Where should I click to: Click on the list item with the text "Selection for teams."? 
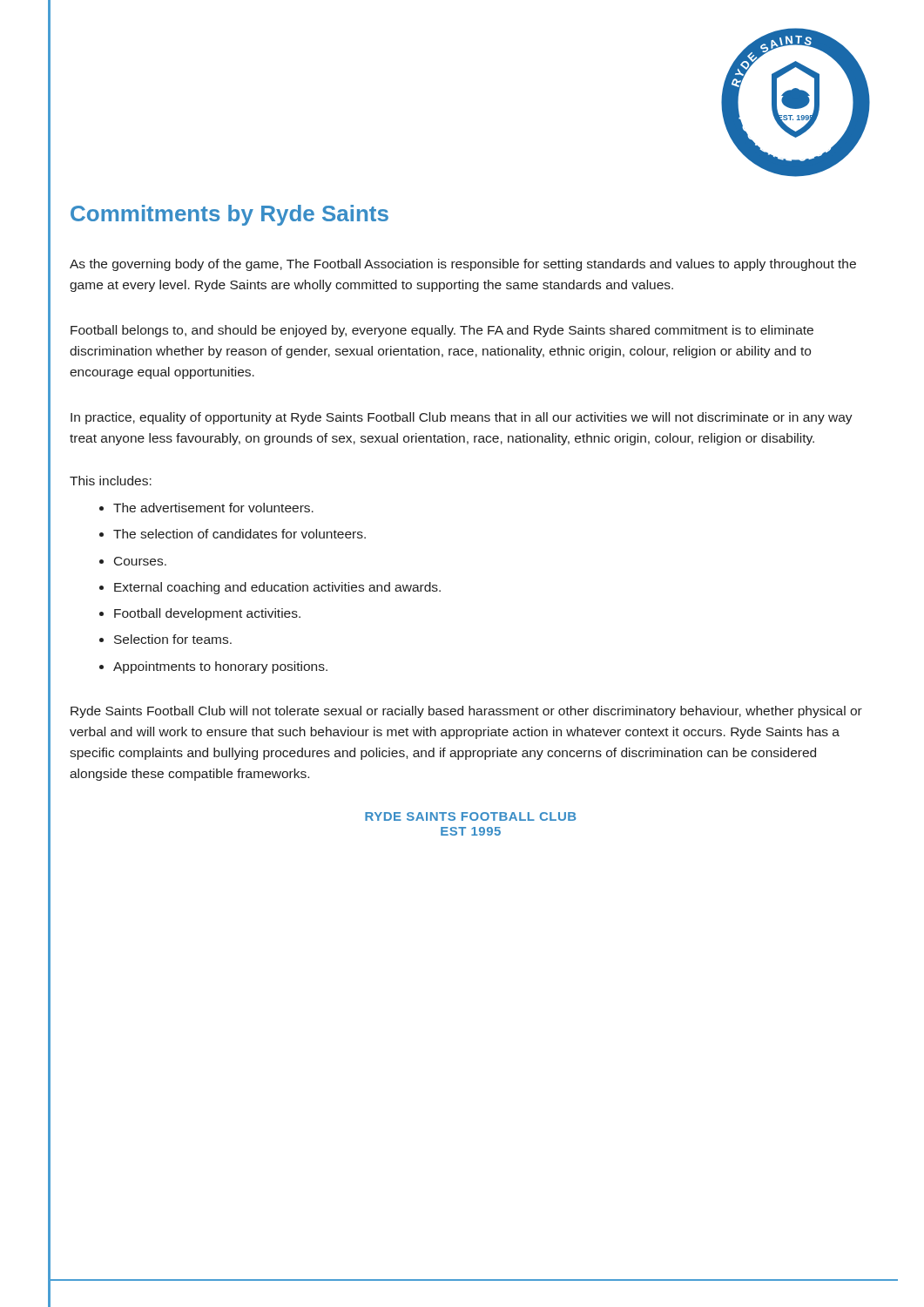[173, 639]
